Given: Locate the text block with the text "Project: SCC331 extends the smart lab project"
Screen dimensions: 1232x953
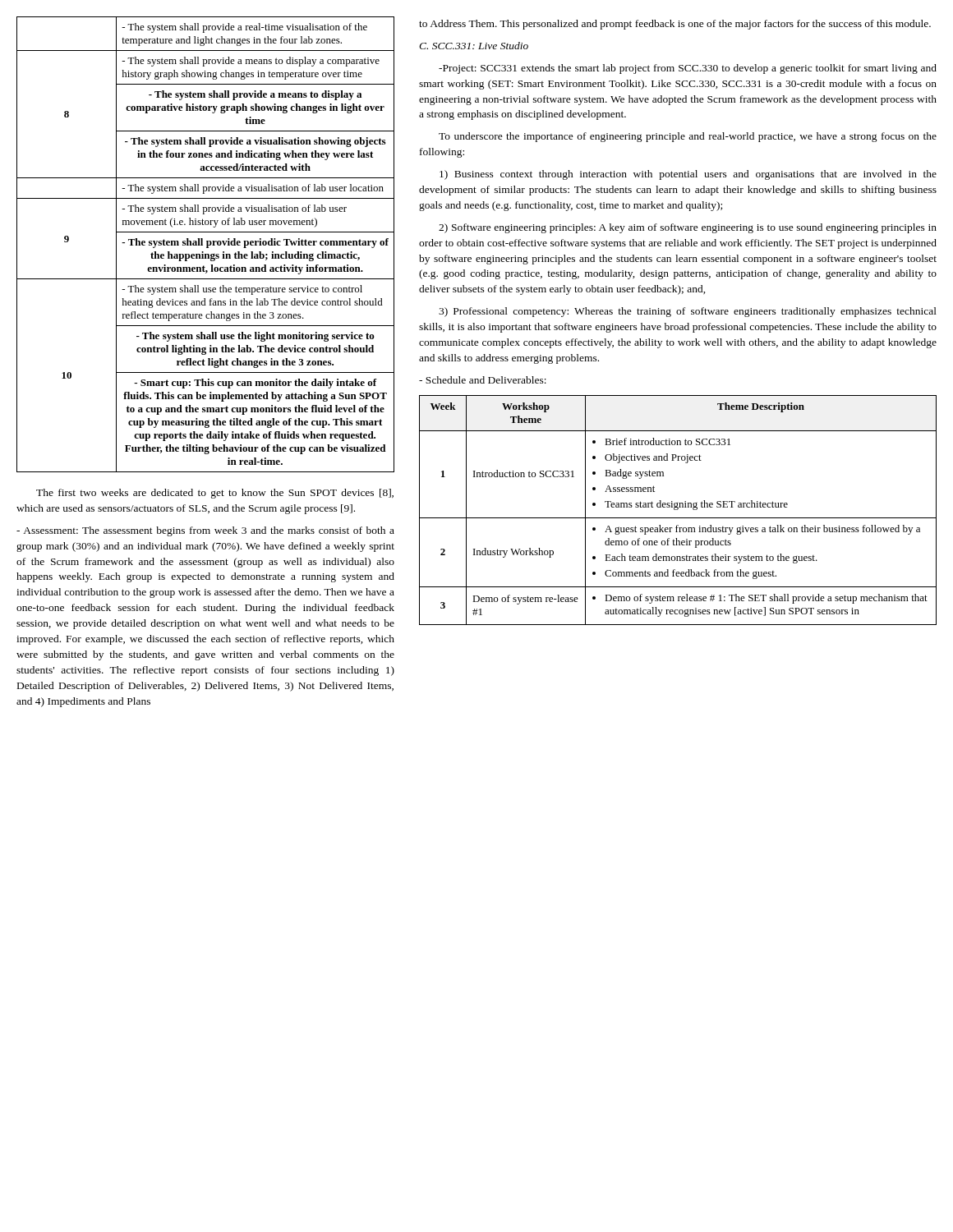Looking at the screenshot, I should (x=678, y=92).
